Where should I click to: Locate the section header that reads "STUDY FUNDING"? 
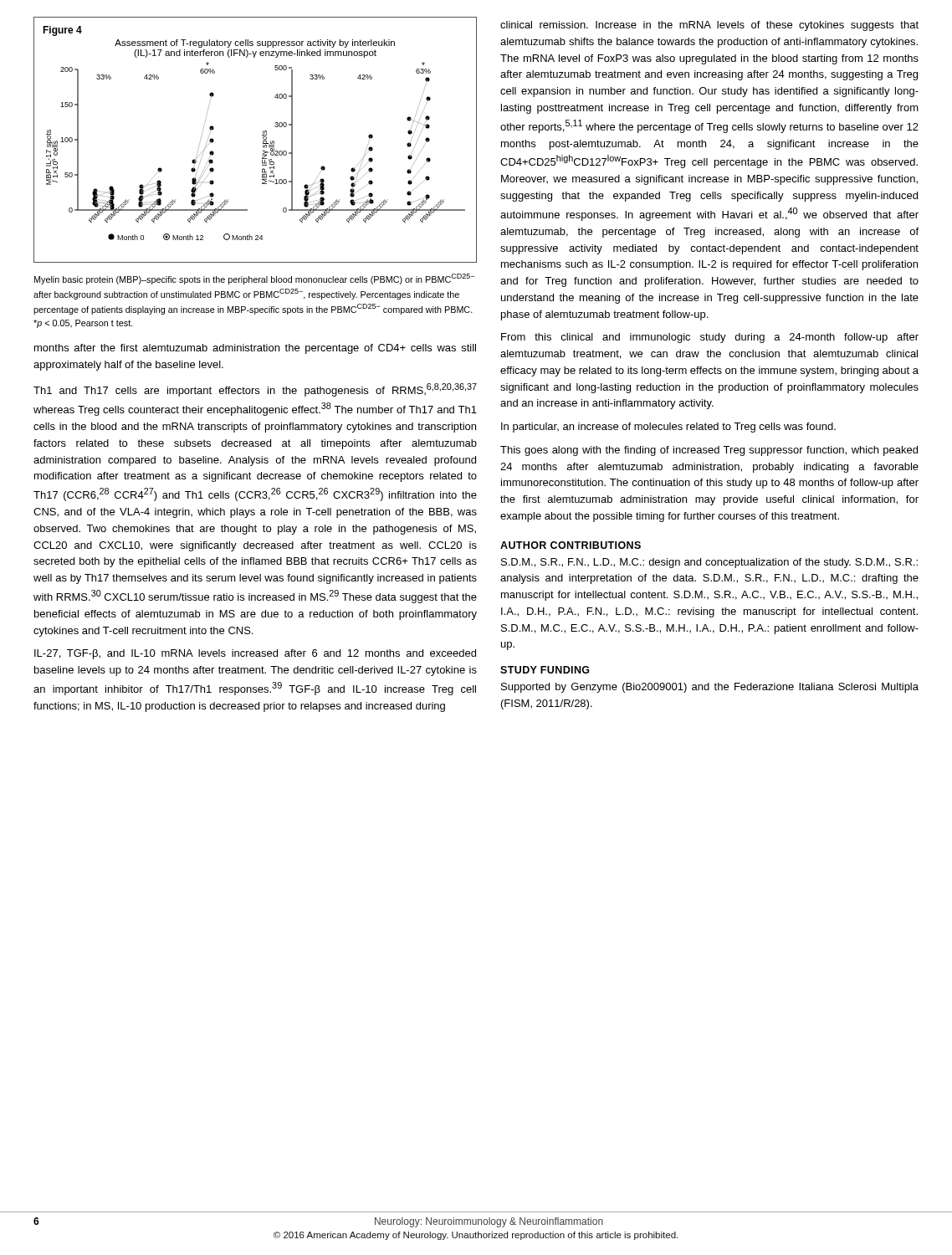545,670
